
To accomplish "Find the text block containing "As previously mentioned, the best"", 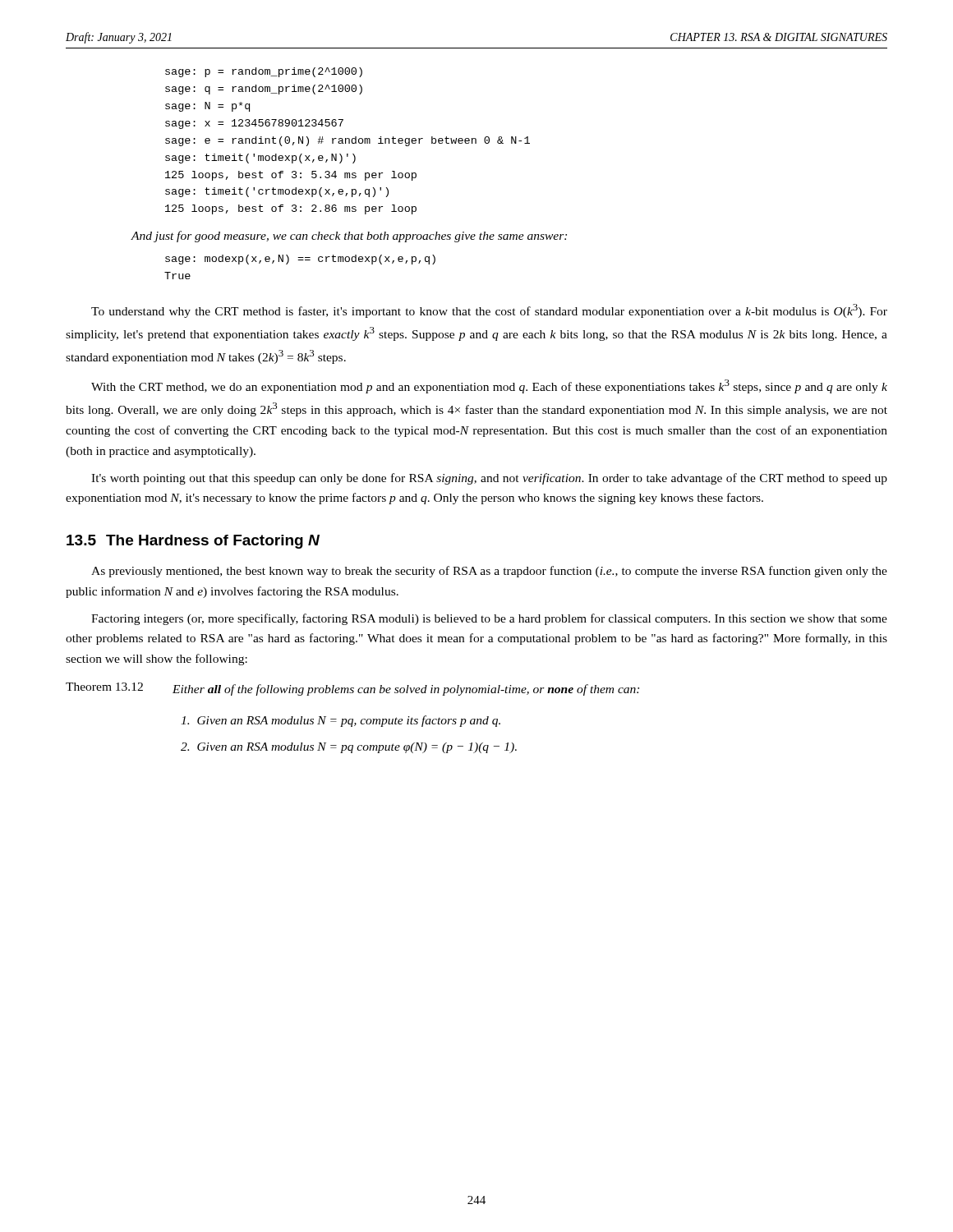I will 476,581.
